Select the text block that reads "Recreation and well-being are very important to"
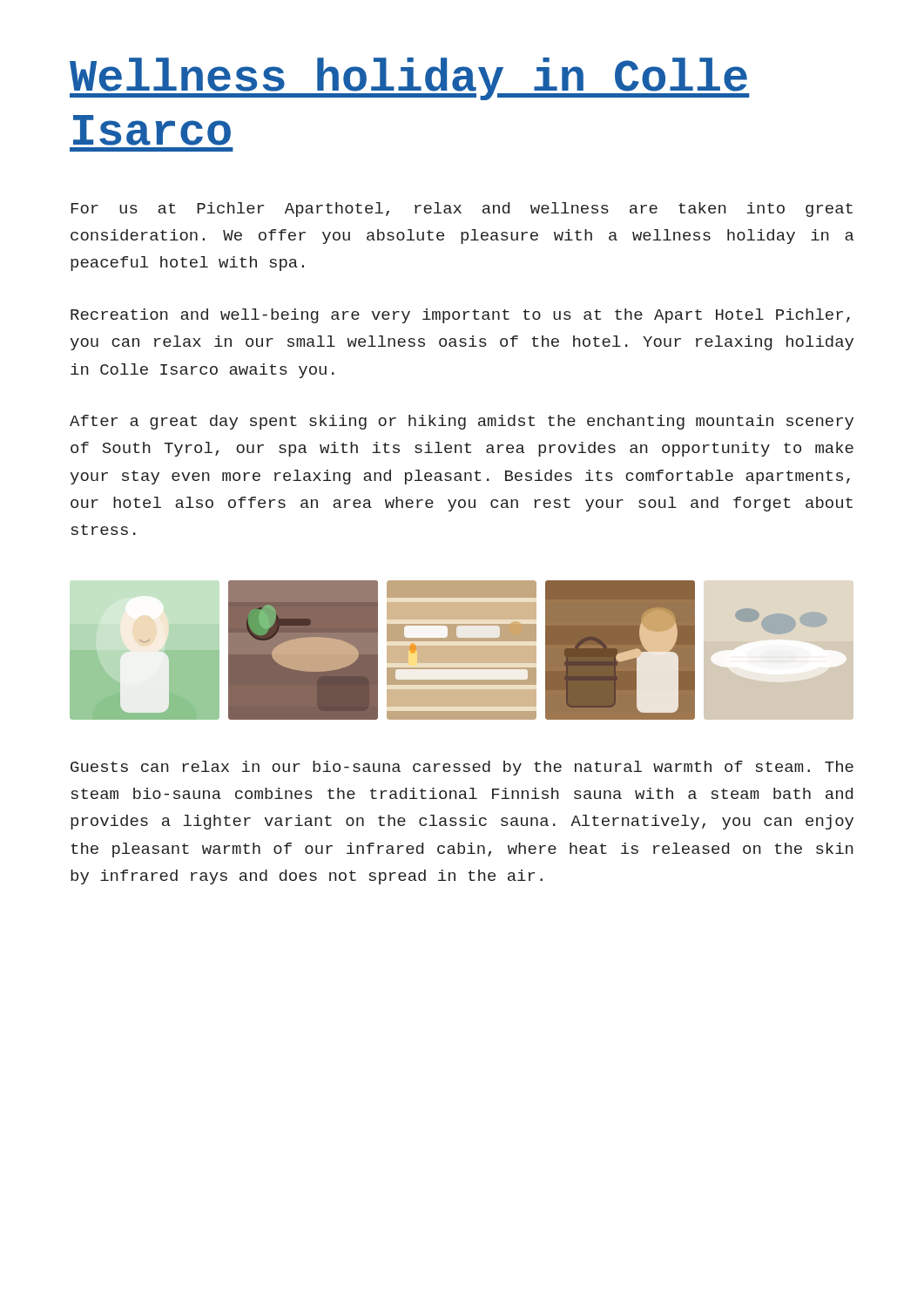 pos(462,343)
